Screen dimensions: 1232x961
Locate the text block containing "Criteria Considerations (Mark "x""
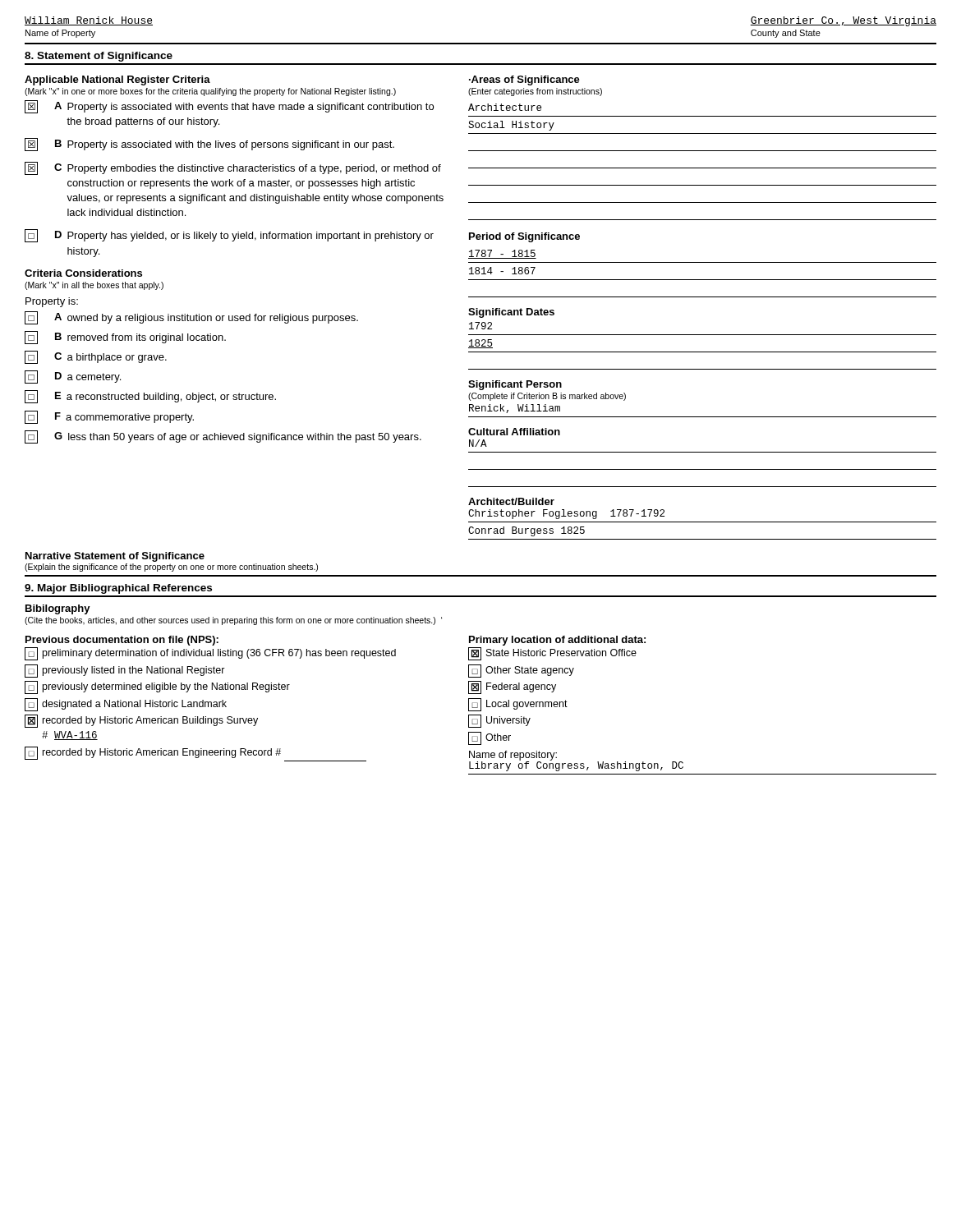(83, 273)
